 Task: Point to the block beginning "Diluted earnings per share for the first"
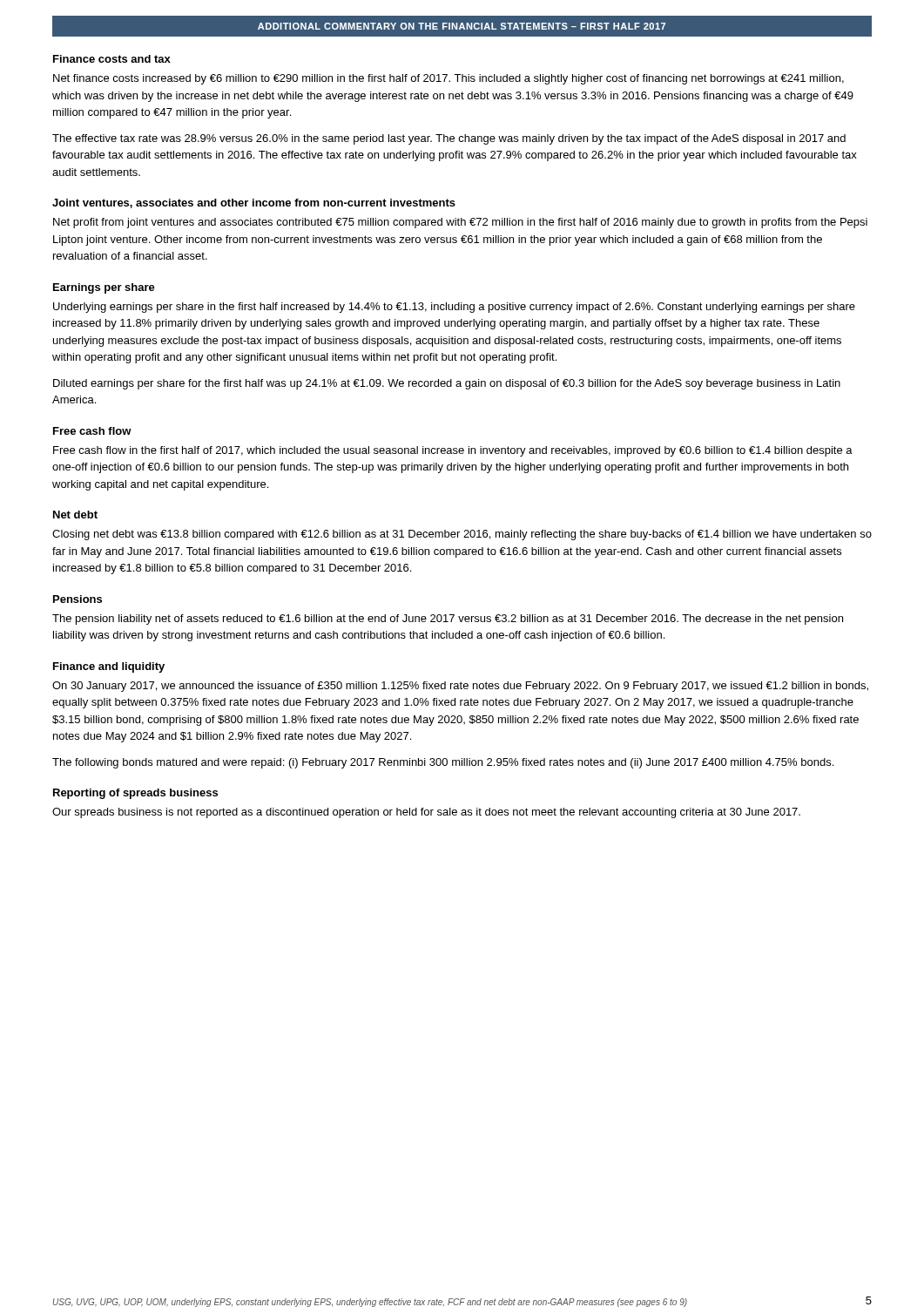(446, 391)
